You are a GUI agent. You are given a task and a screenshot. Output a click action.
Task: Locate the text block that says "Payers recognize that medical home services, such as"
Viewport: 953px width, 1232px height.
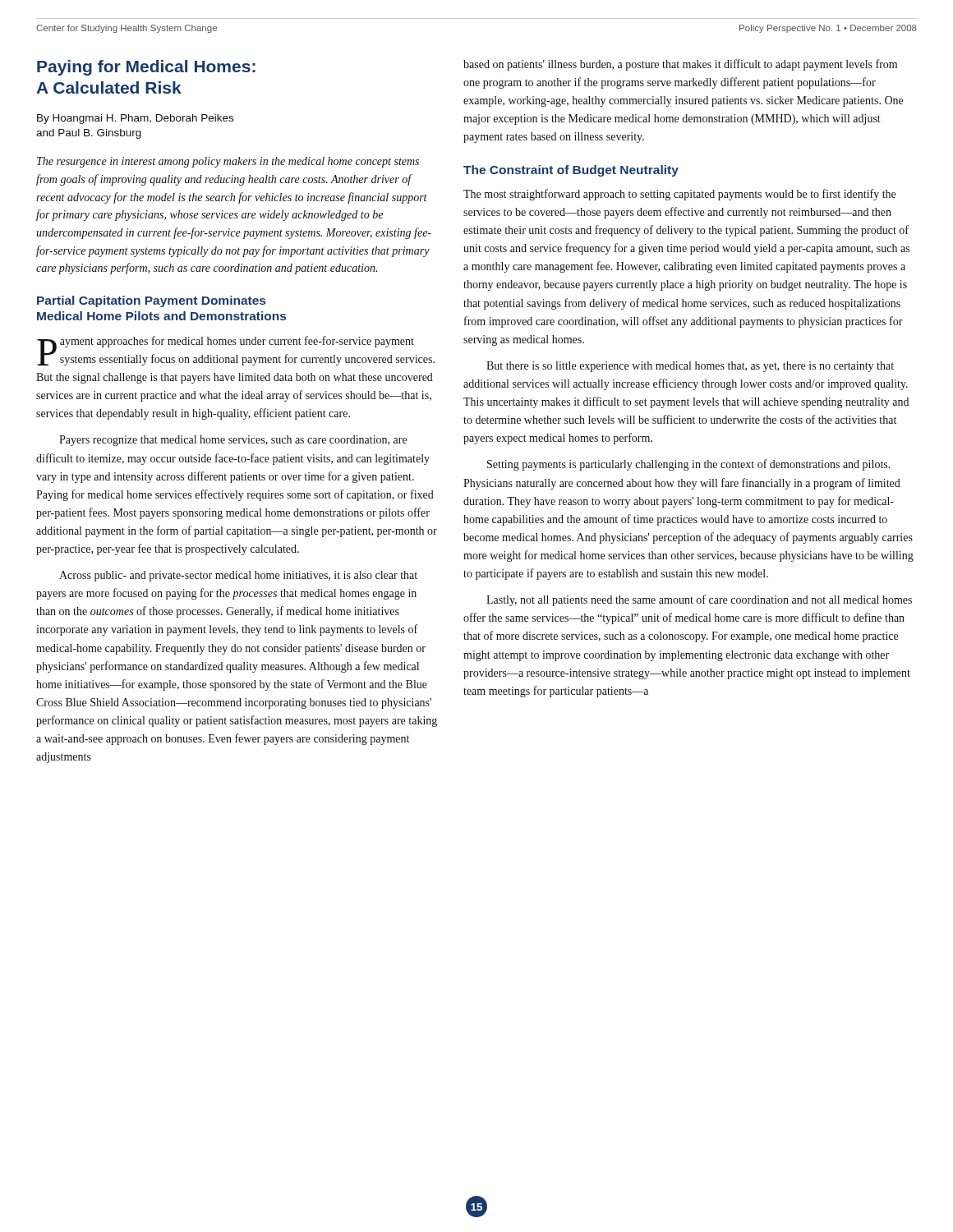(236, 495)
